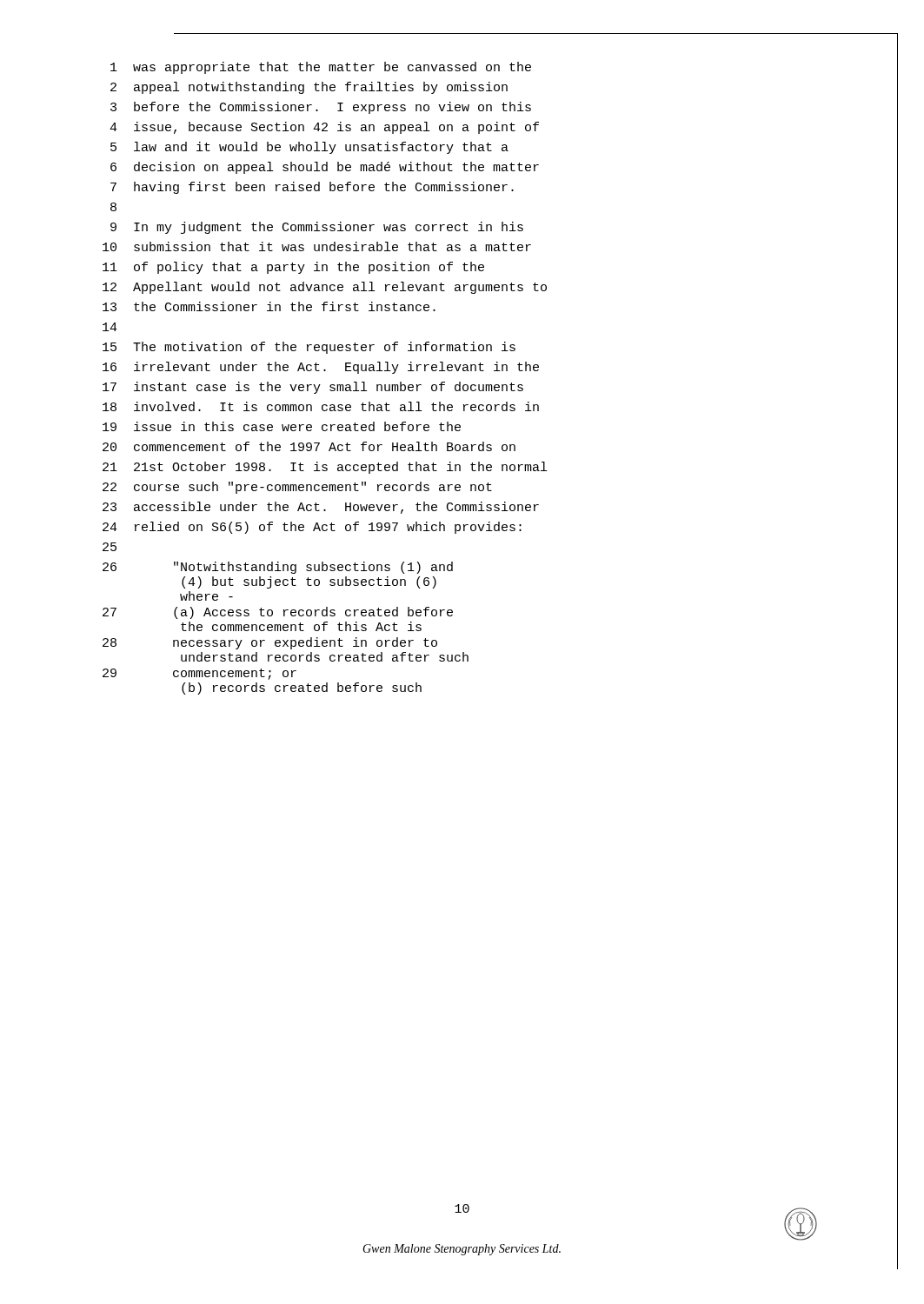
Task: Click the passage that begins "5 law and it would be"
Action: pos(448,148)
